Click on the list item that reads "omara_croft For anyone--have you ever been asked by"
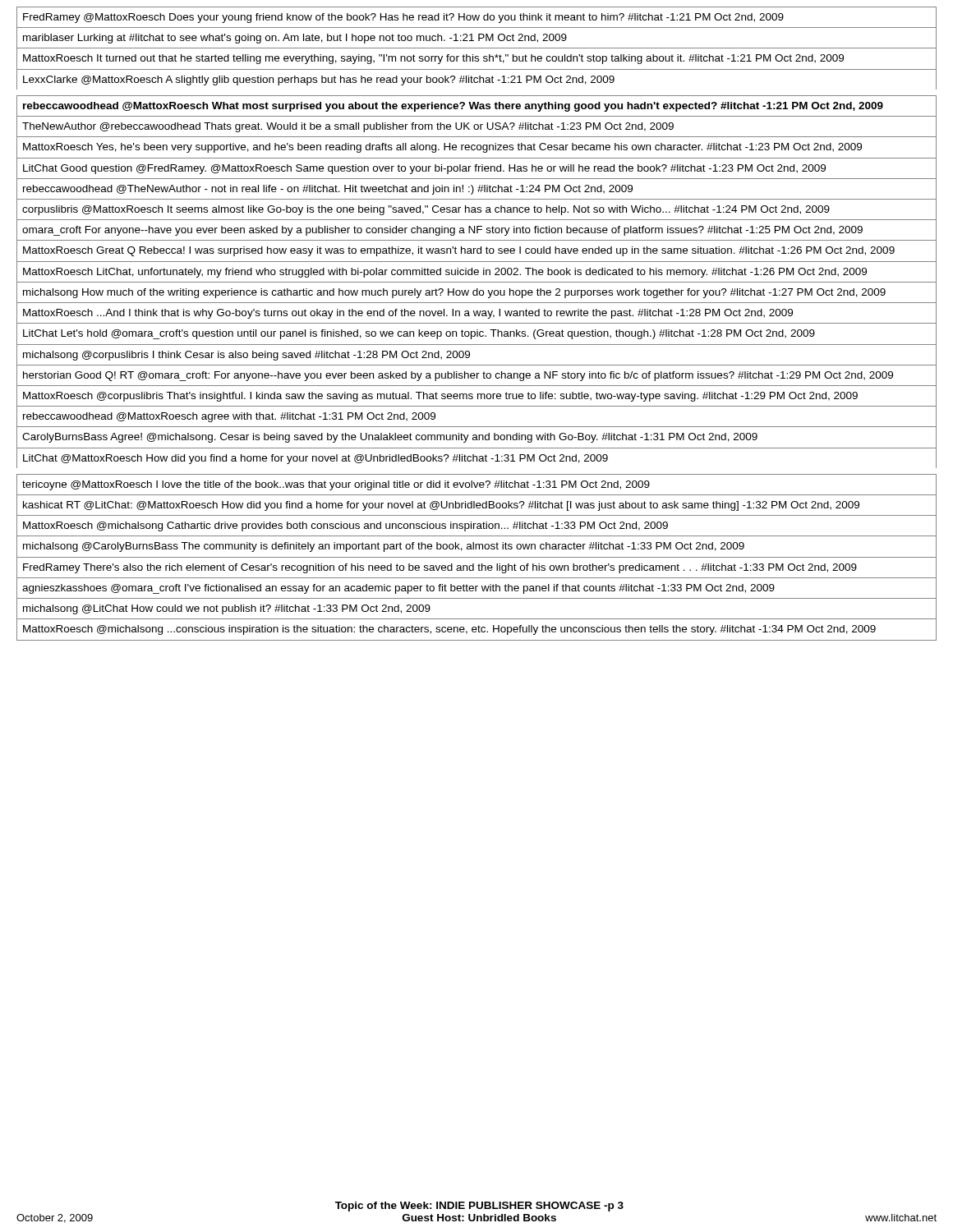The width and height of the screenshot is (953, 1232). 443,230
